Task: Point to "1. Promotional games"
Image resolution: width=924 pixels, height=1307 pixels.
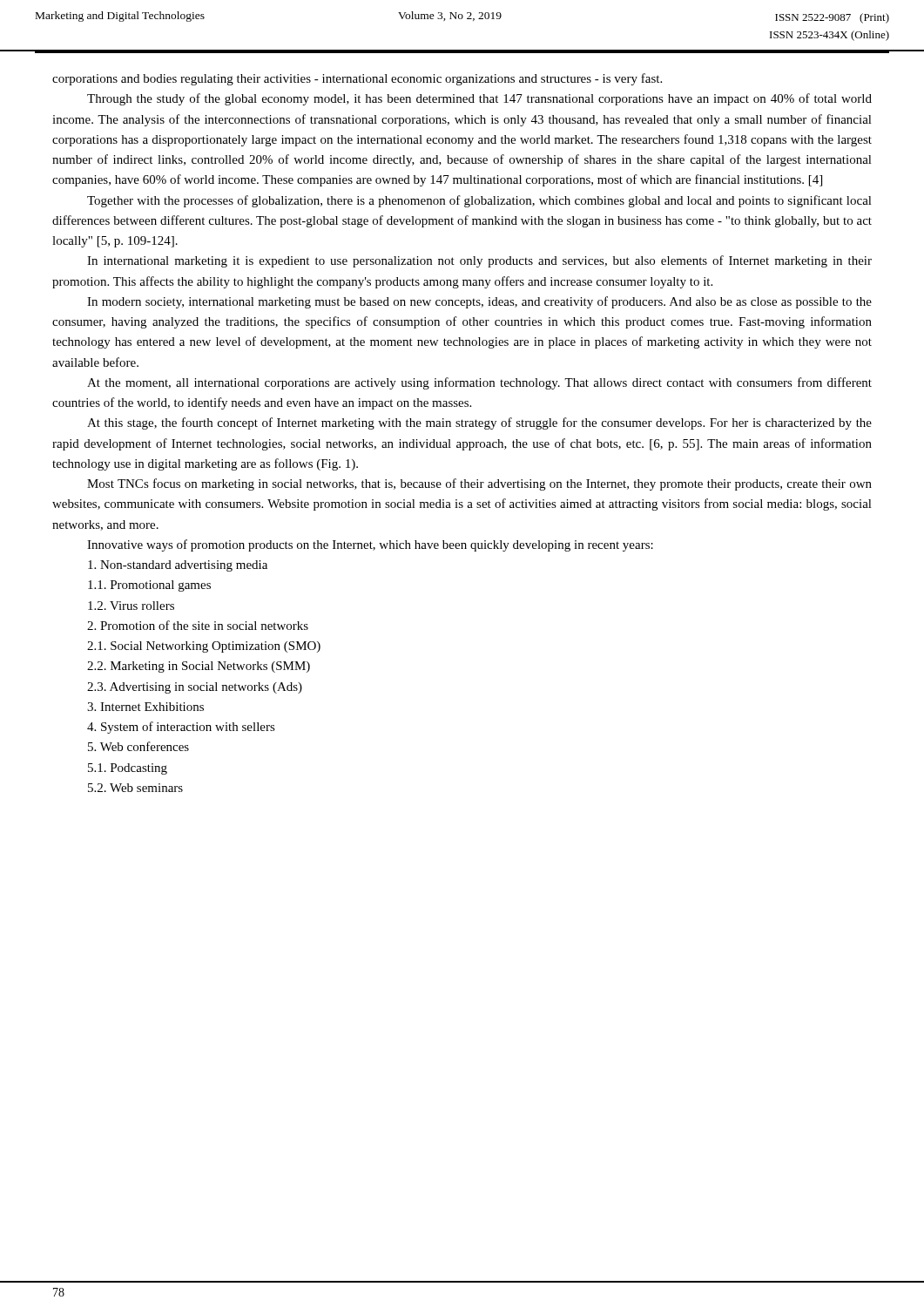Action: click(x=149, y=585)
